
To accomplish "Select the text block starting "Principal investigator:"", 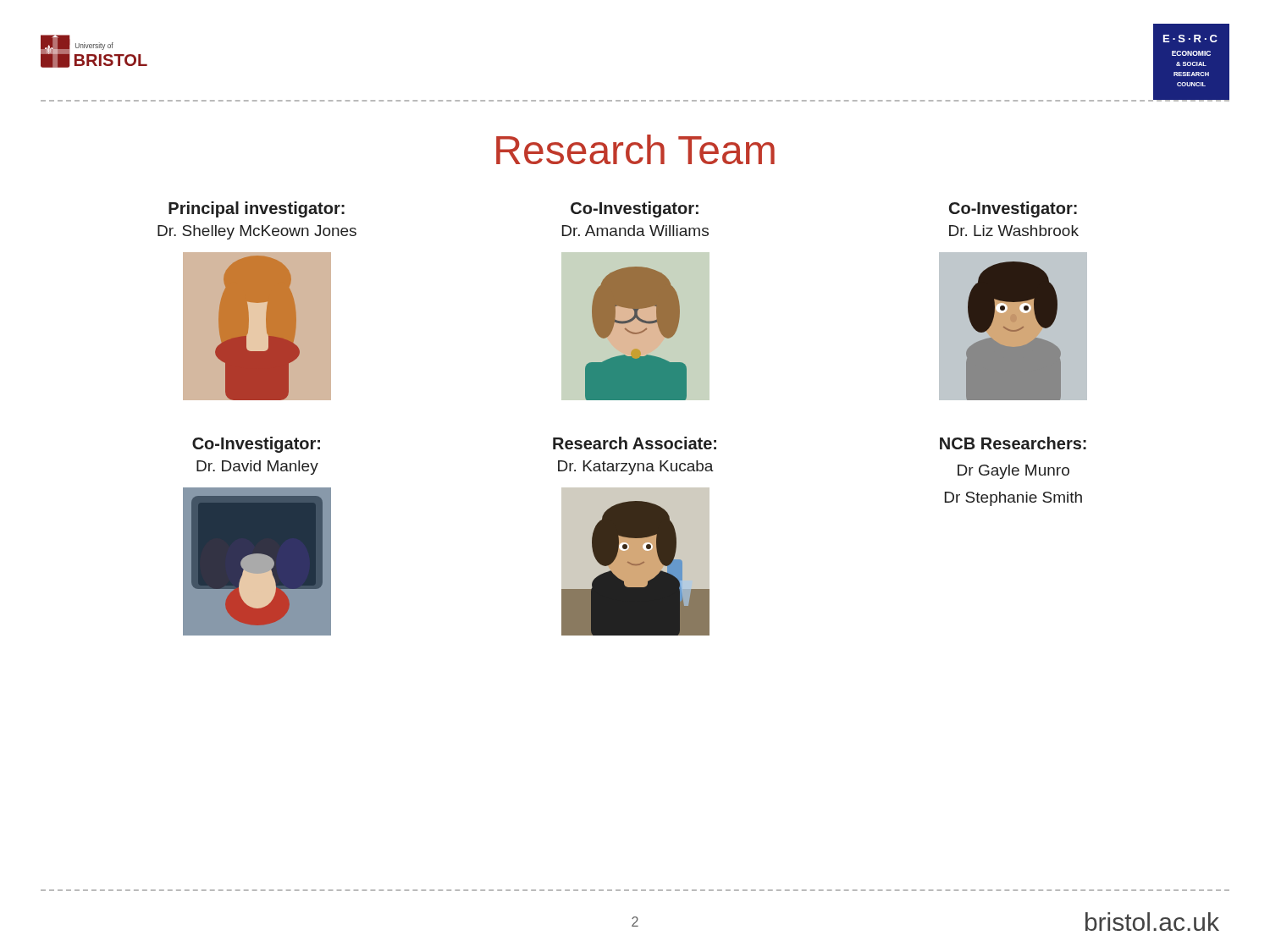I will click(x=257, y=208).
